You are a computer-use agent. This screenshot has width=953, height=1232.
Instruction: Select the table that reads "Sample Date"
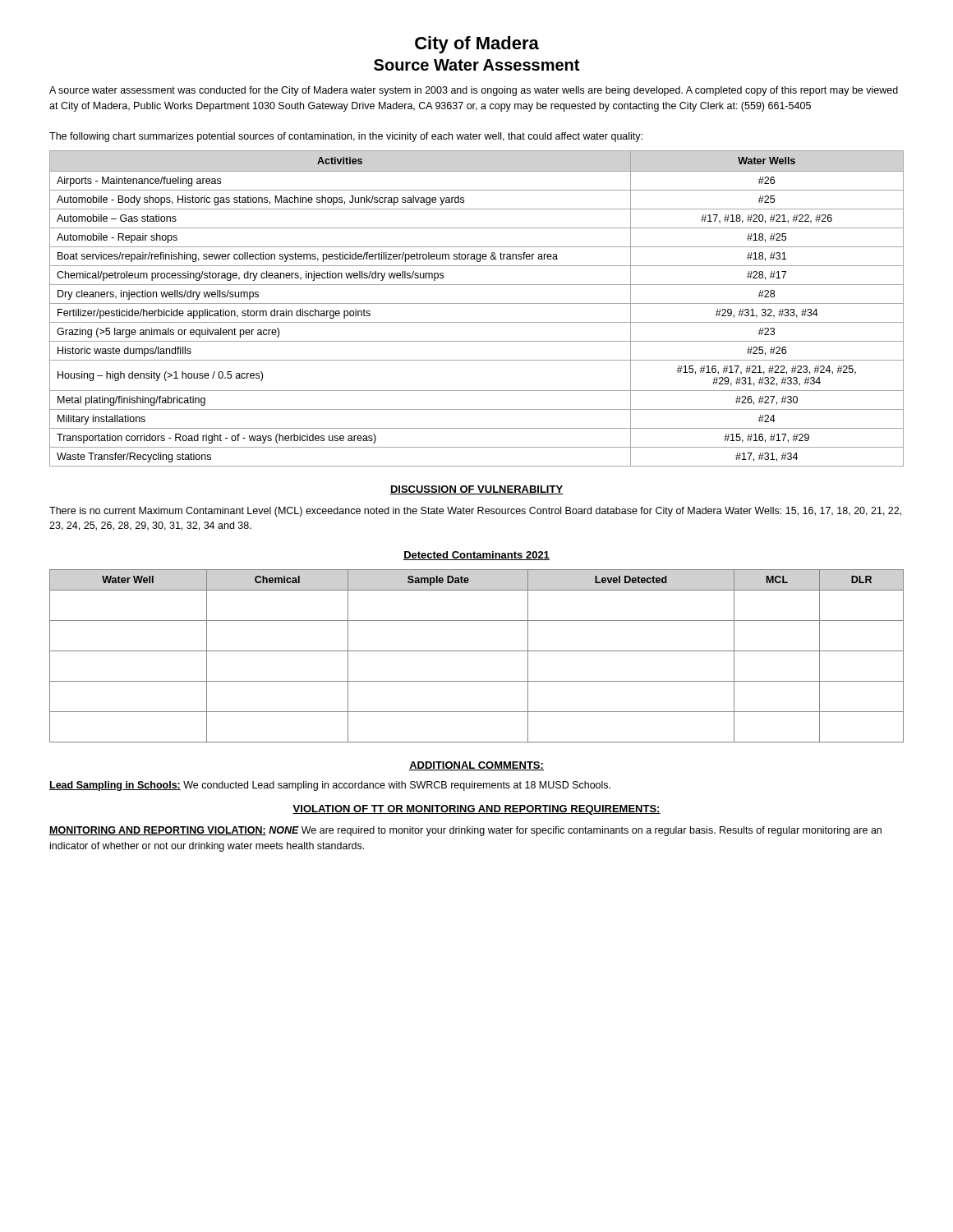(476, 656)
